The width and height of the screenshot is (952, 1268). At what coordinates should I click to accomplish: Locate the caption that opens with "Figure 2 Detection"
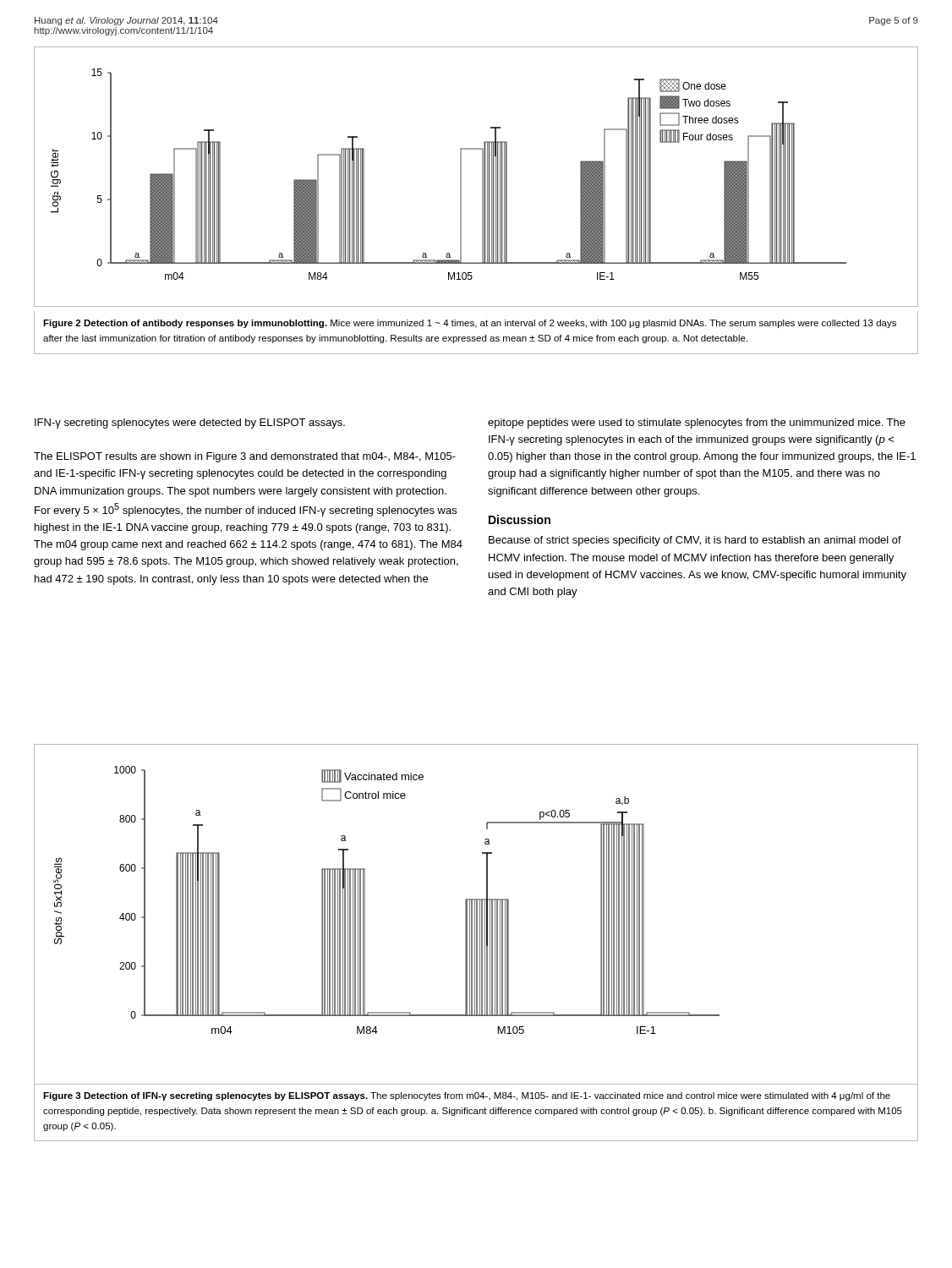(470, 330)
